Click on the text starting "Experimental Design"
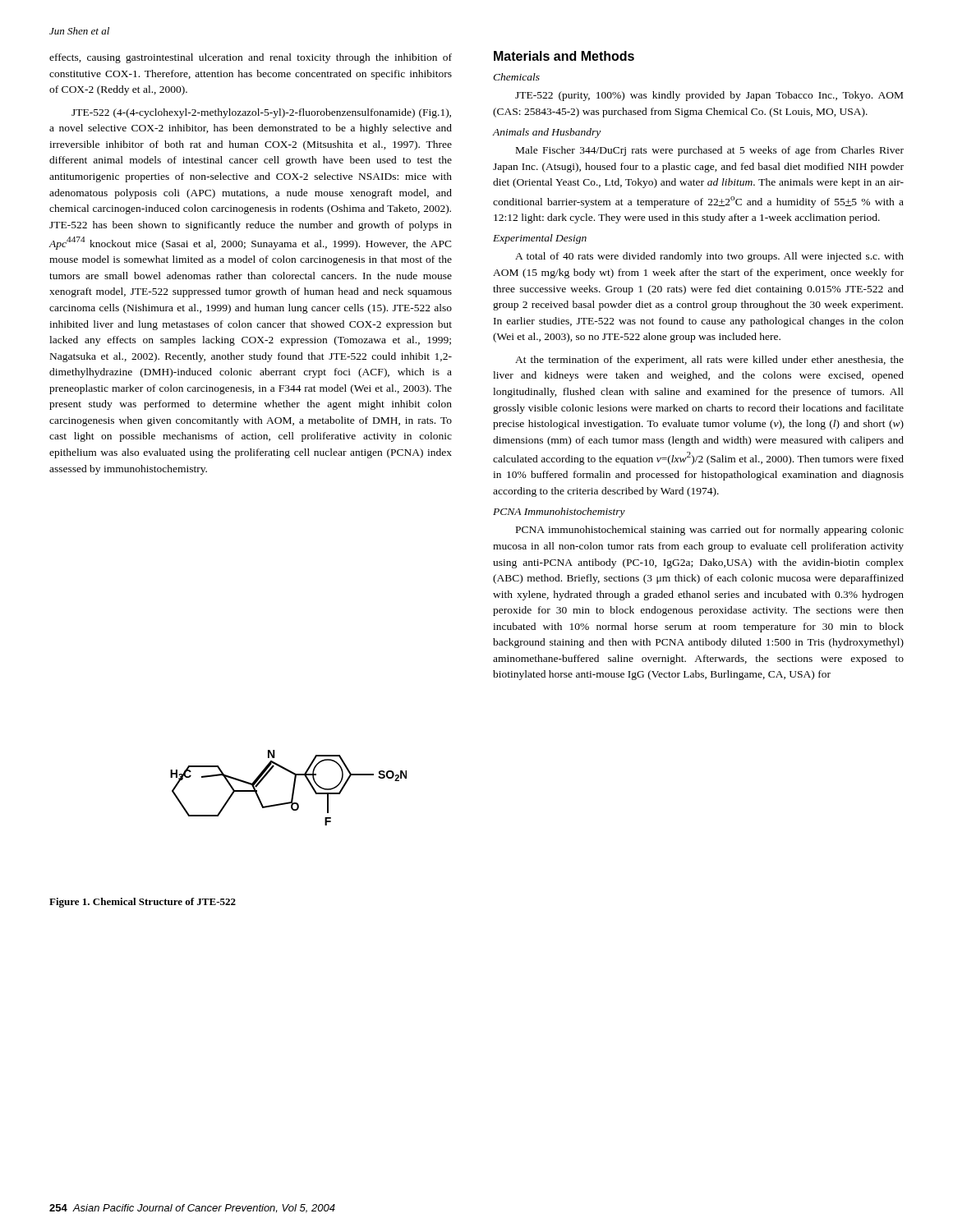This screenshot has height=1232, width=953. [540, 238]
